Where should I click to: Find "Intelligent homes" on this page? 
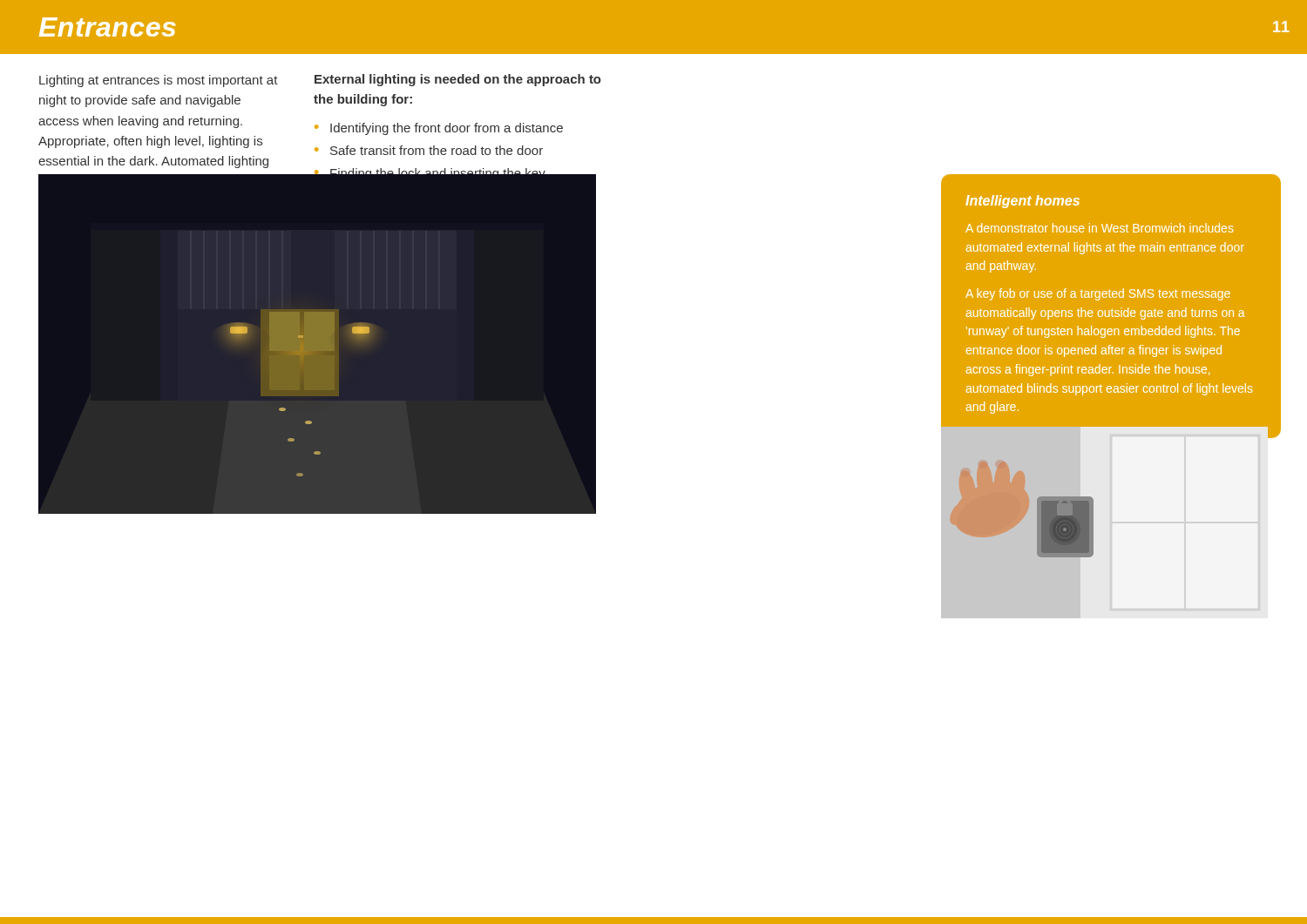point(1023,202)
